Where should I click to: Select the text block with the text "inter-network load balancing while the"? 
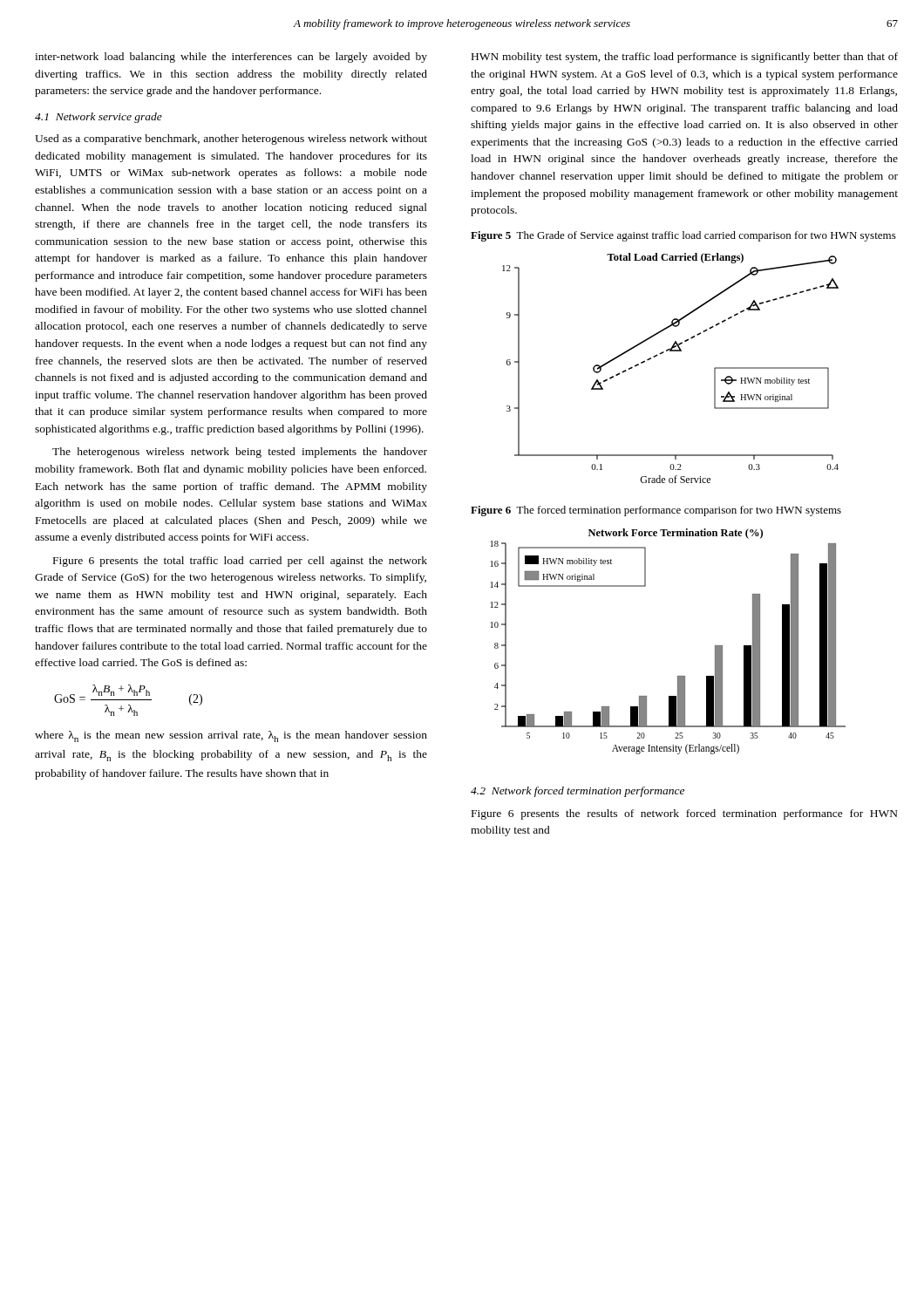click(231, 73)
